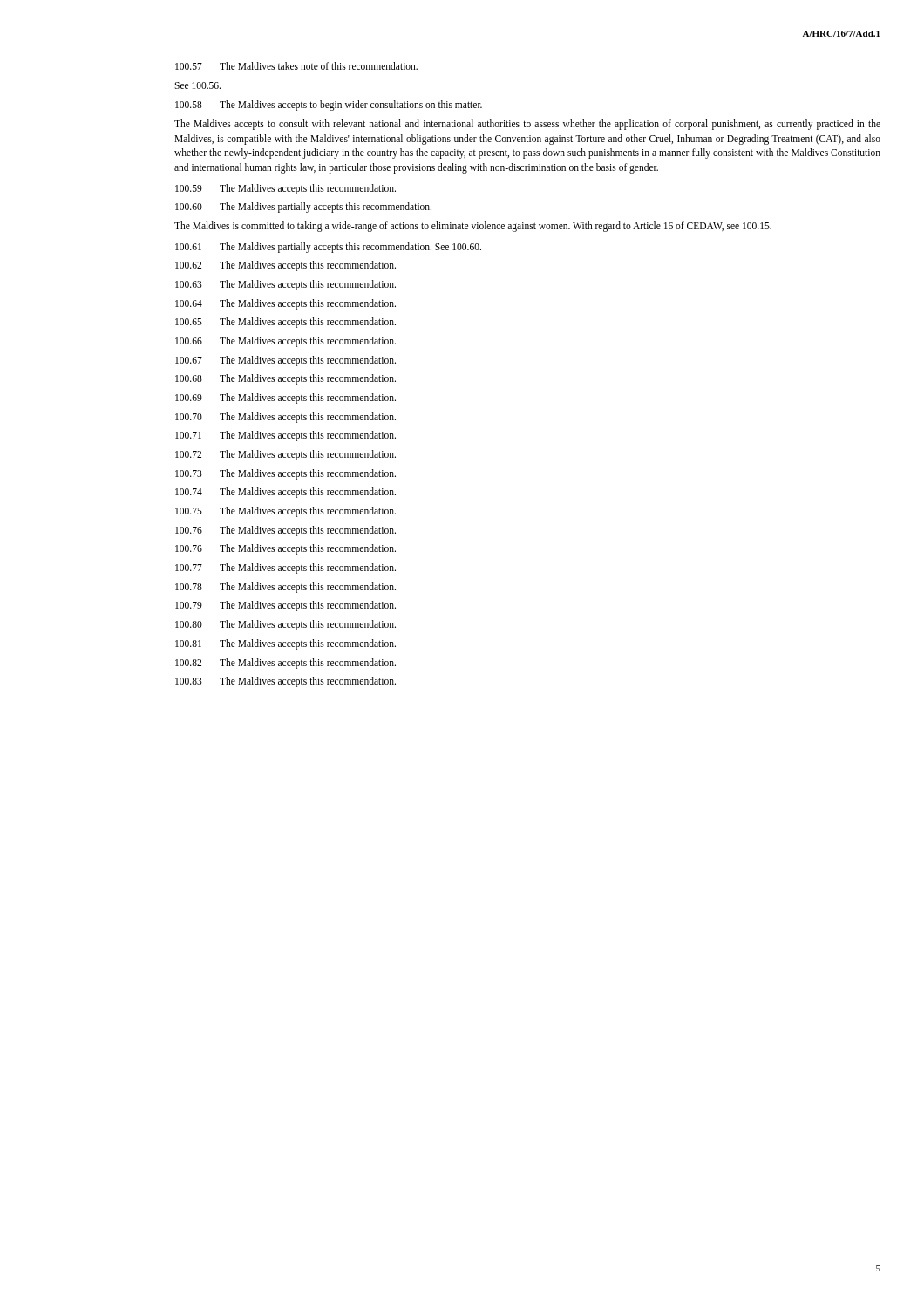Navigate to the region starting "100.77 The Maldives accepts"

point(285,569)
